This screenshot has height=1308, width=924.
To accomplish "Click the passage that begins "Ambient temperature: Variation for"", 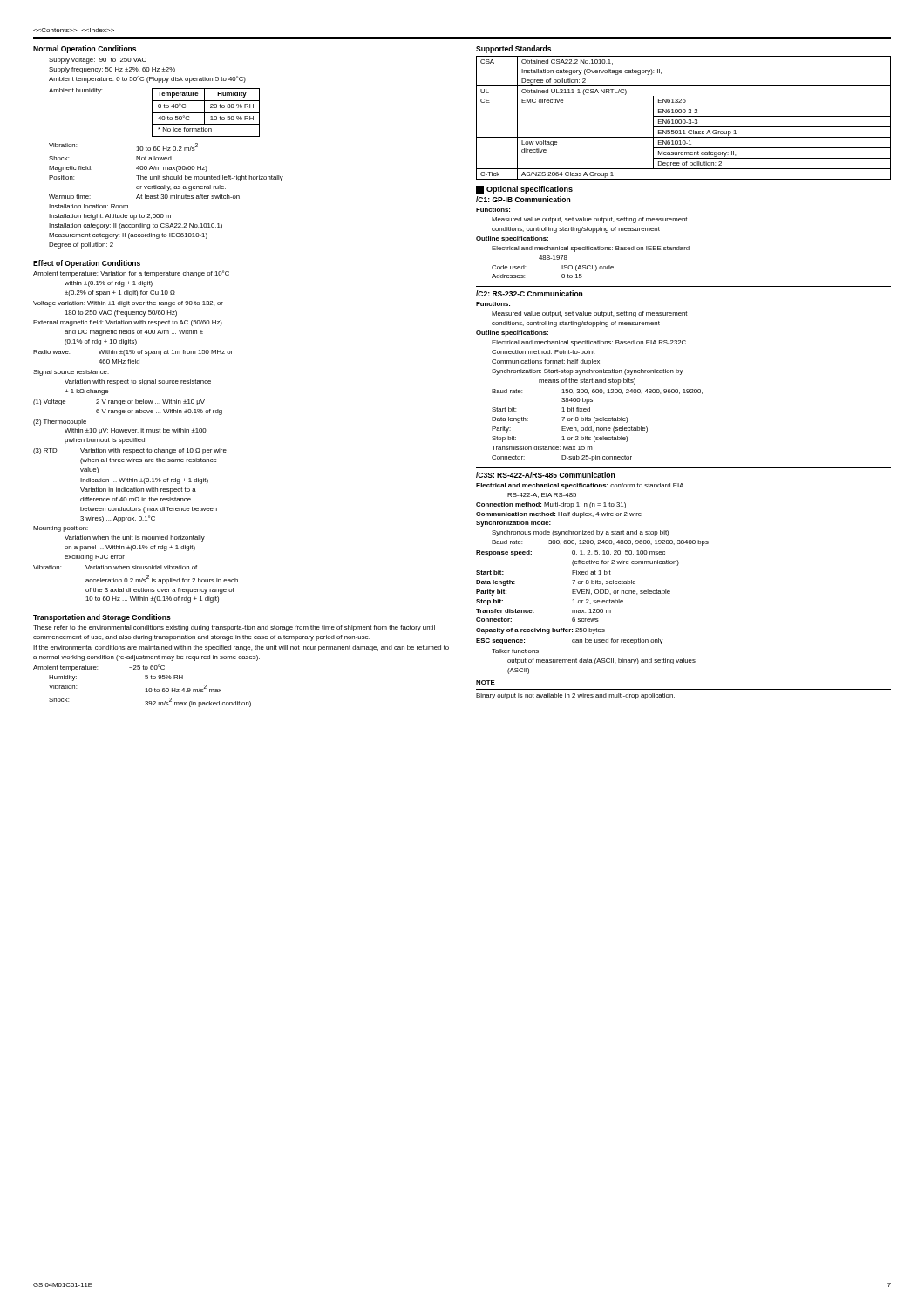I will coord(131,274).
